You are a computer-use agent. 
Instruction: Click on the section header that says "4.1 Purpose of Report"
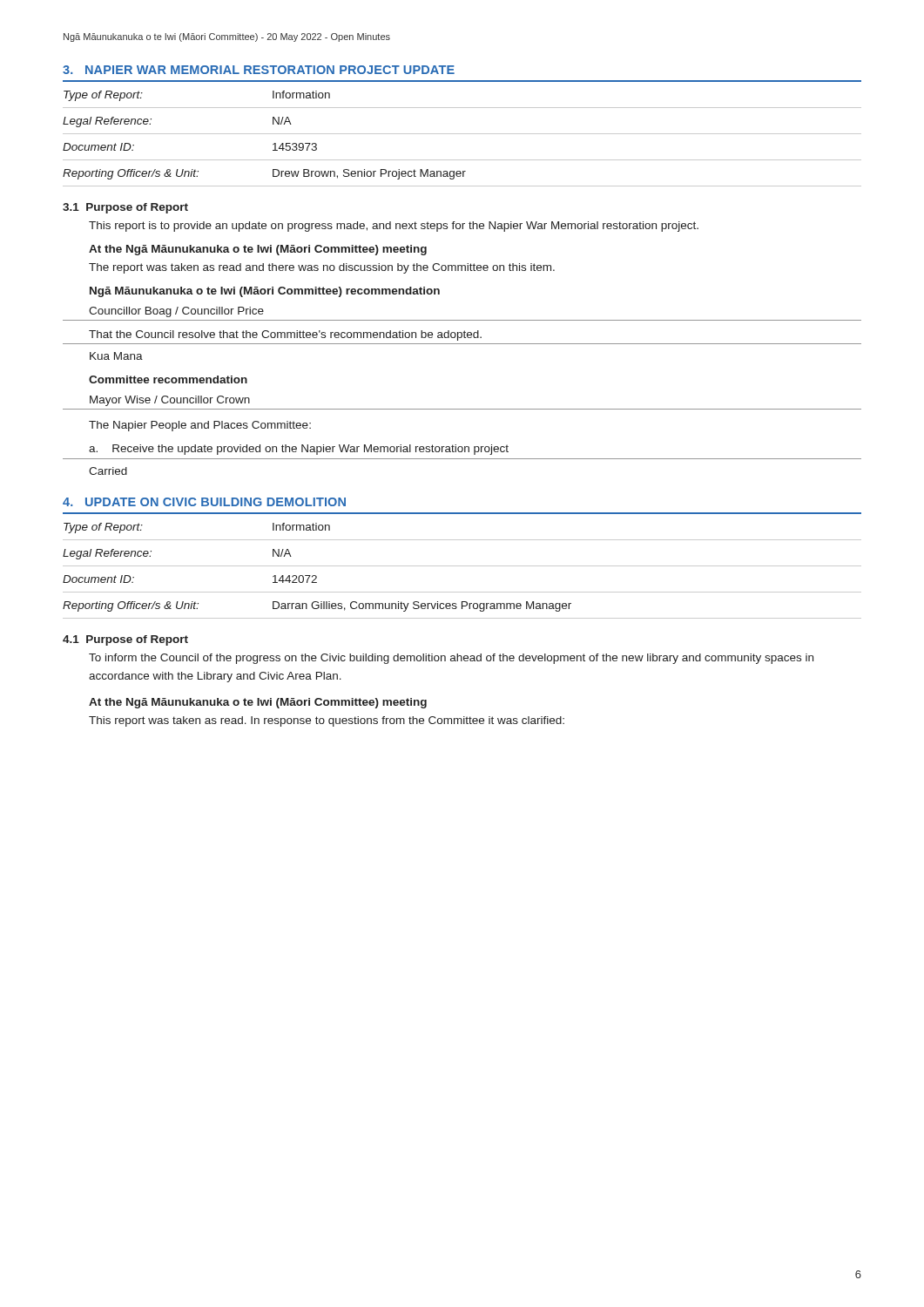click(x=125, y=639)
